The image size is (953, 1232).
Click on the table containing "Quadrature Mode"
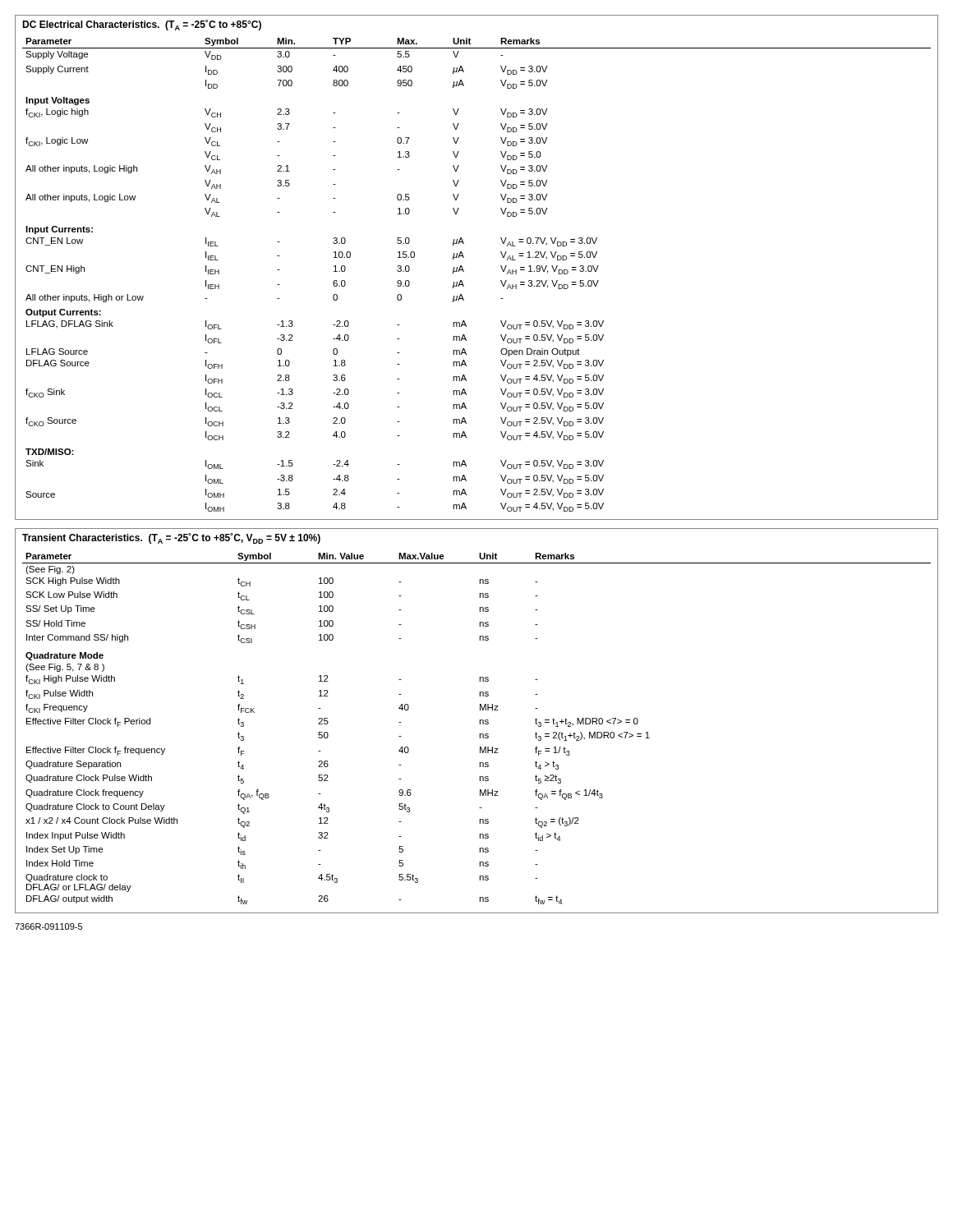pyautogui.click(x=476, y=721)
